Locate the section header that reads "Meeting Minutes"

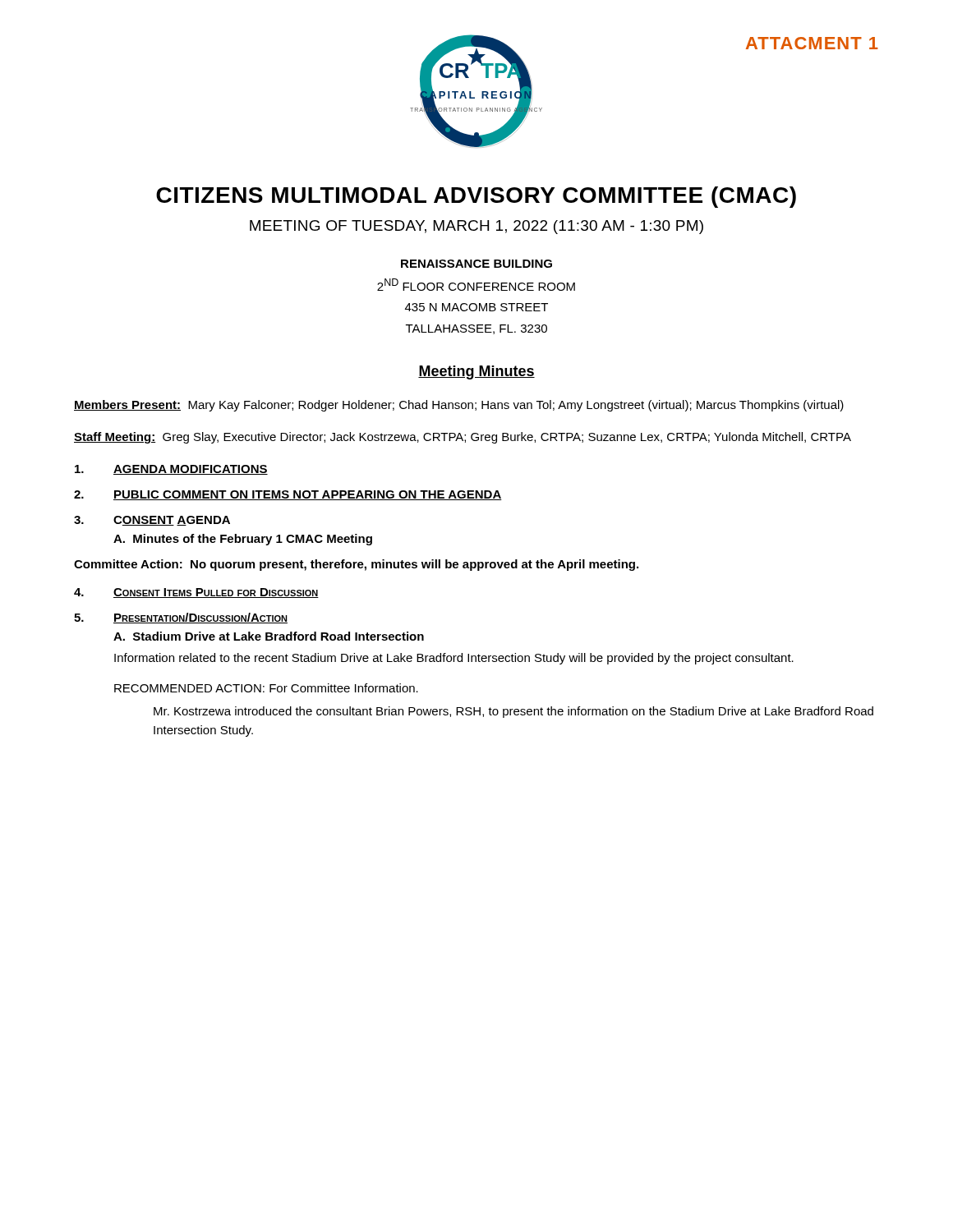point(476,371)
